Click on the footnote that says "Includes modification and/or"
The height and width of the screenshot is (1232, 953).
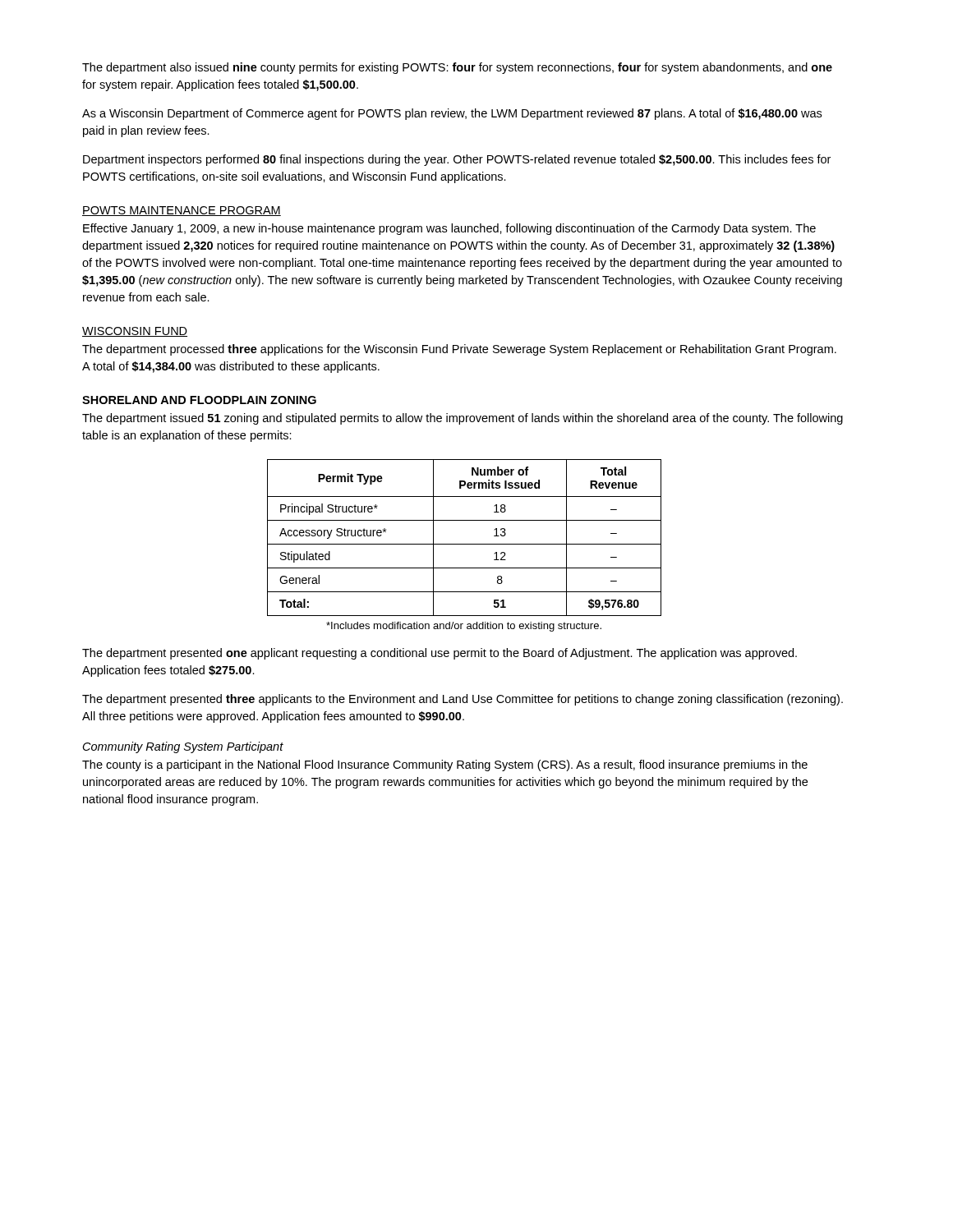pyautogui.click(x=464, y=626)
